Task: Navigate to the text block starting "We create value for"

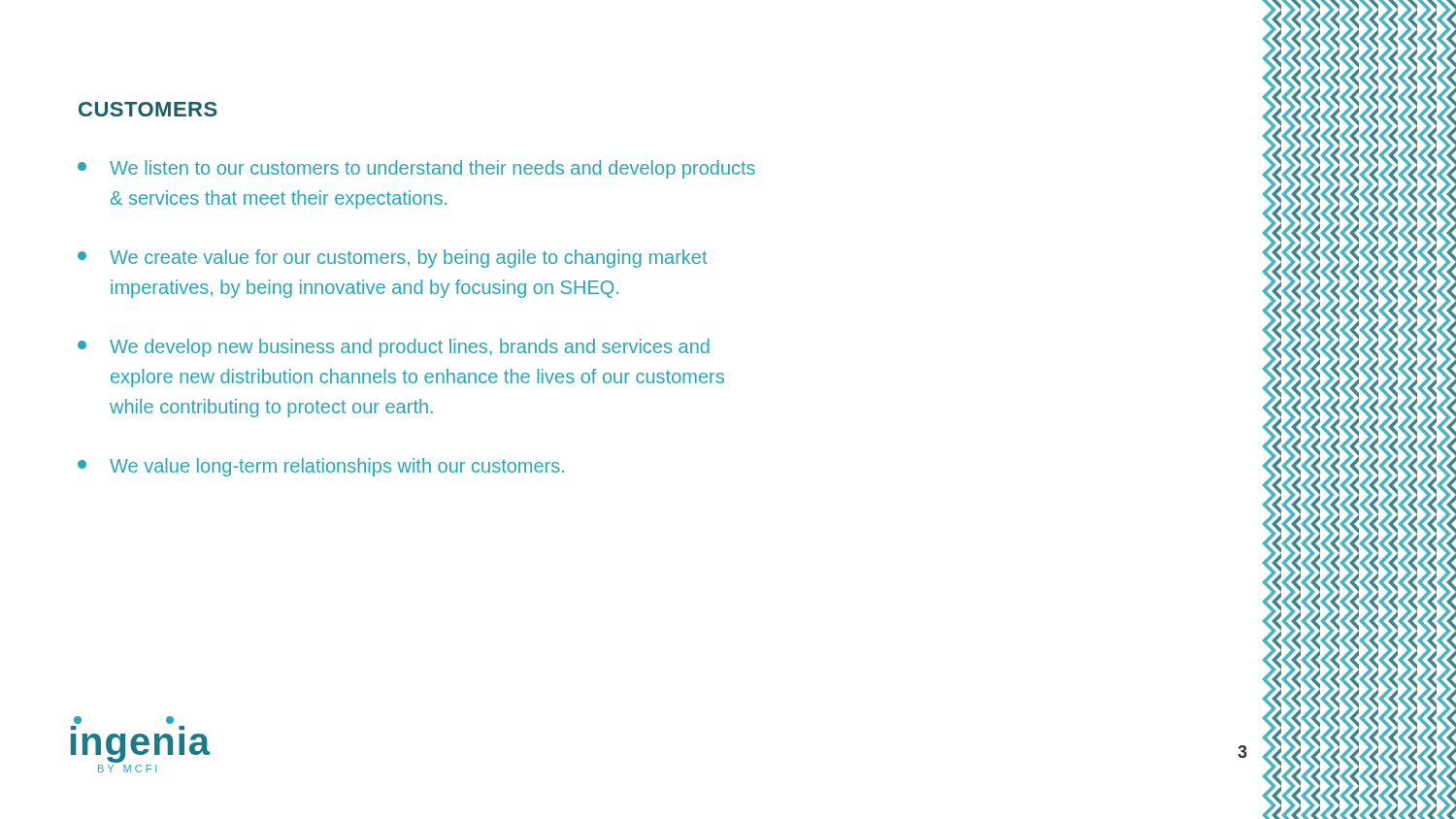Action: pyautogui.click(x=392, y=273)
